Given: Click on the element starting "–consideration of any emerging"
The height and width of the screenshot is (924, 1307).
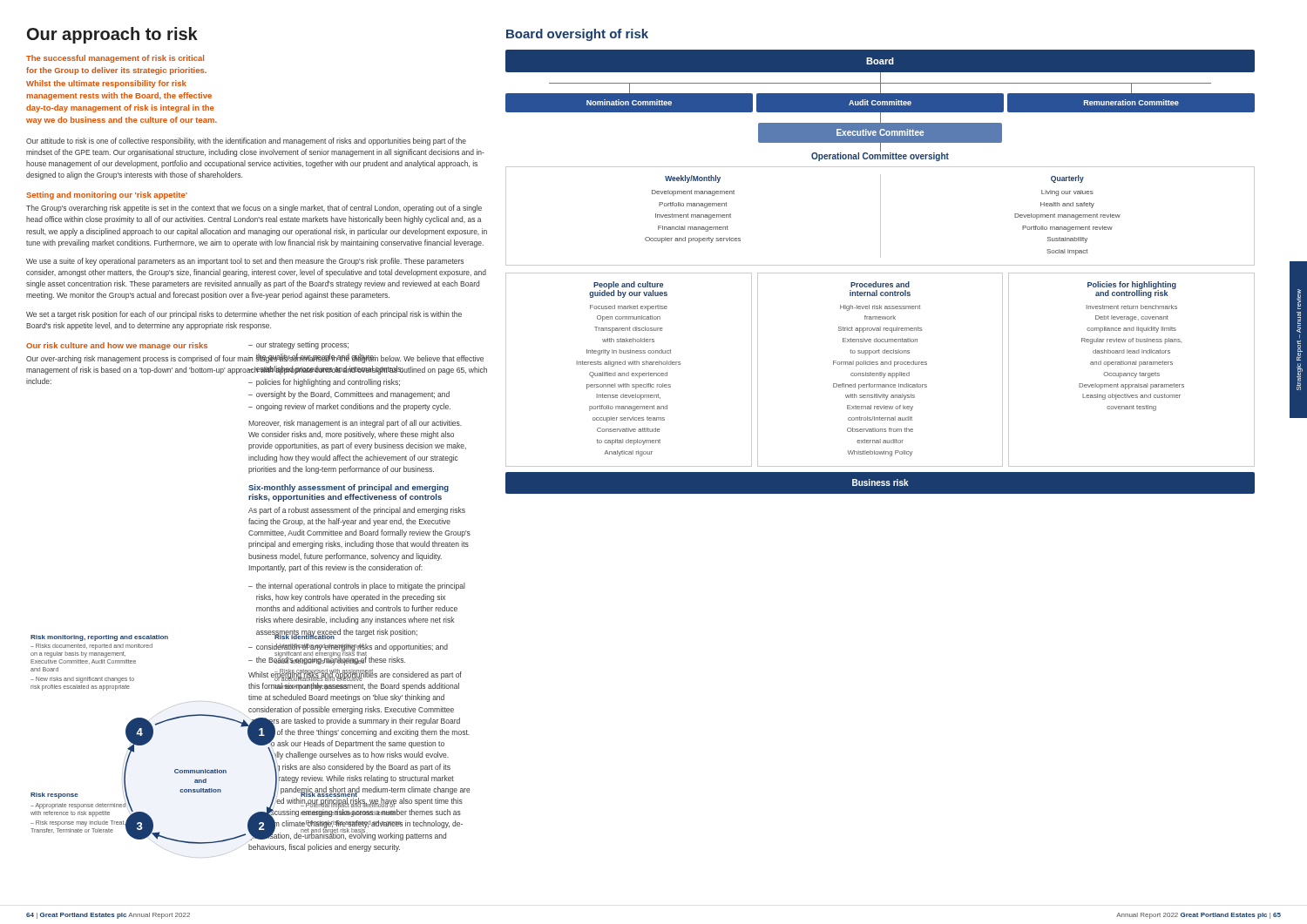Looking at the screenshot, I should (x=359, y=647).
